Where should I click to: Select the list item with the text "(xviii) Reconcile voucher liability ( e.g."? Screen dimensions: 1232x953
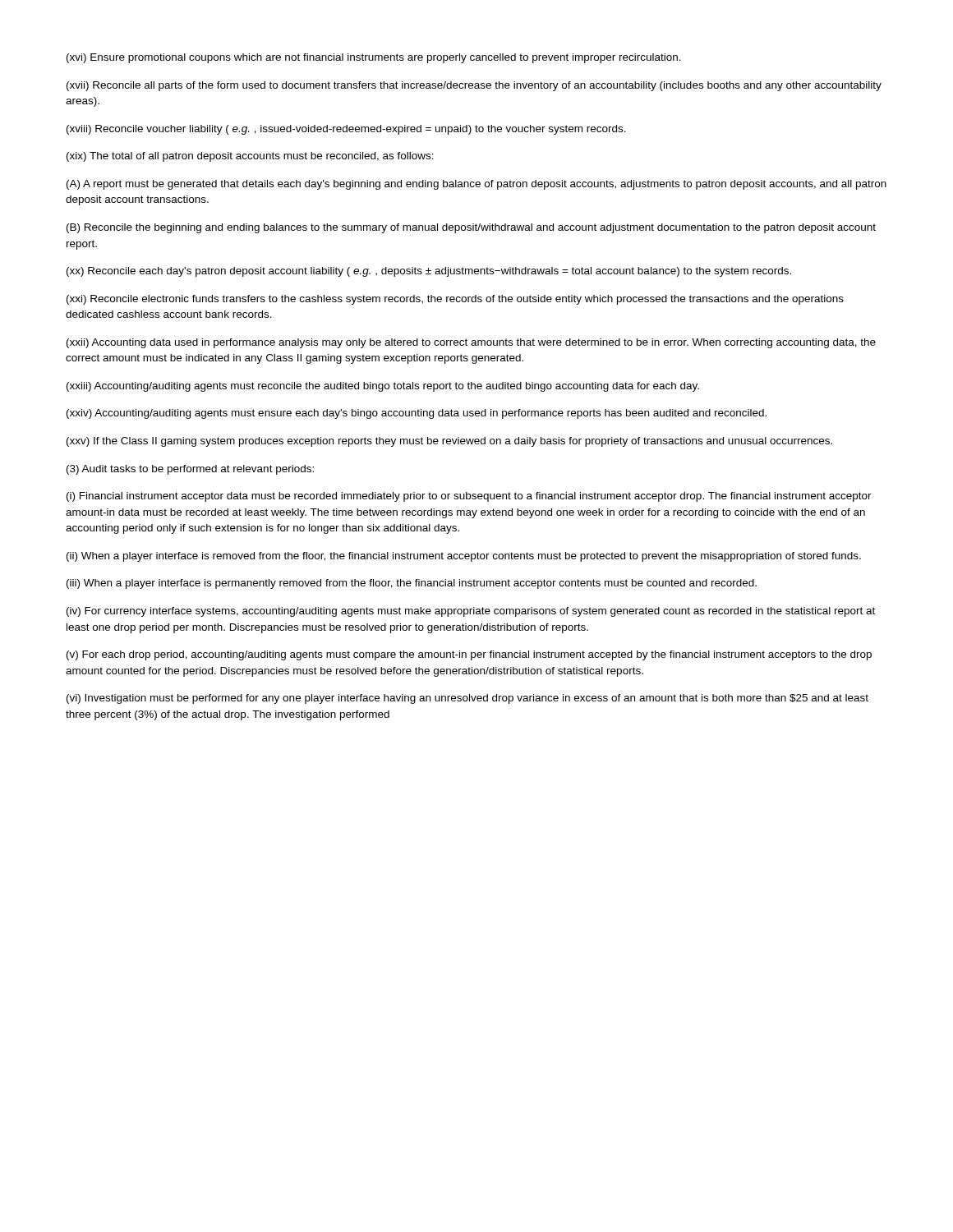point(346,128)
